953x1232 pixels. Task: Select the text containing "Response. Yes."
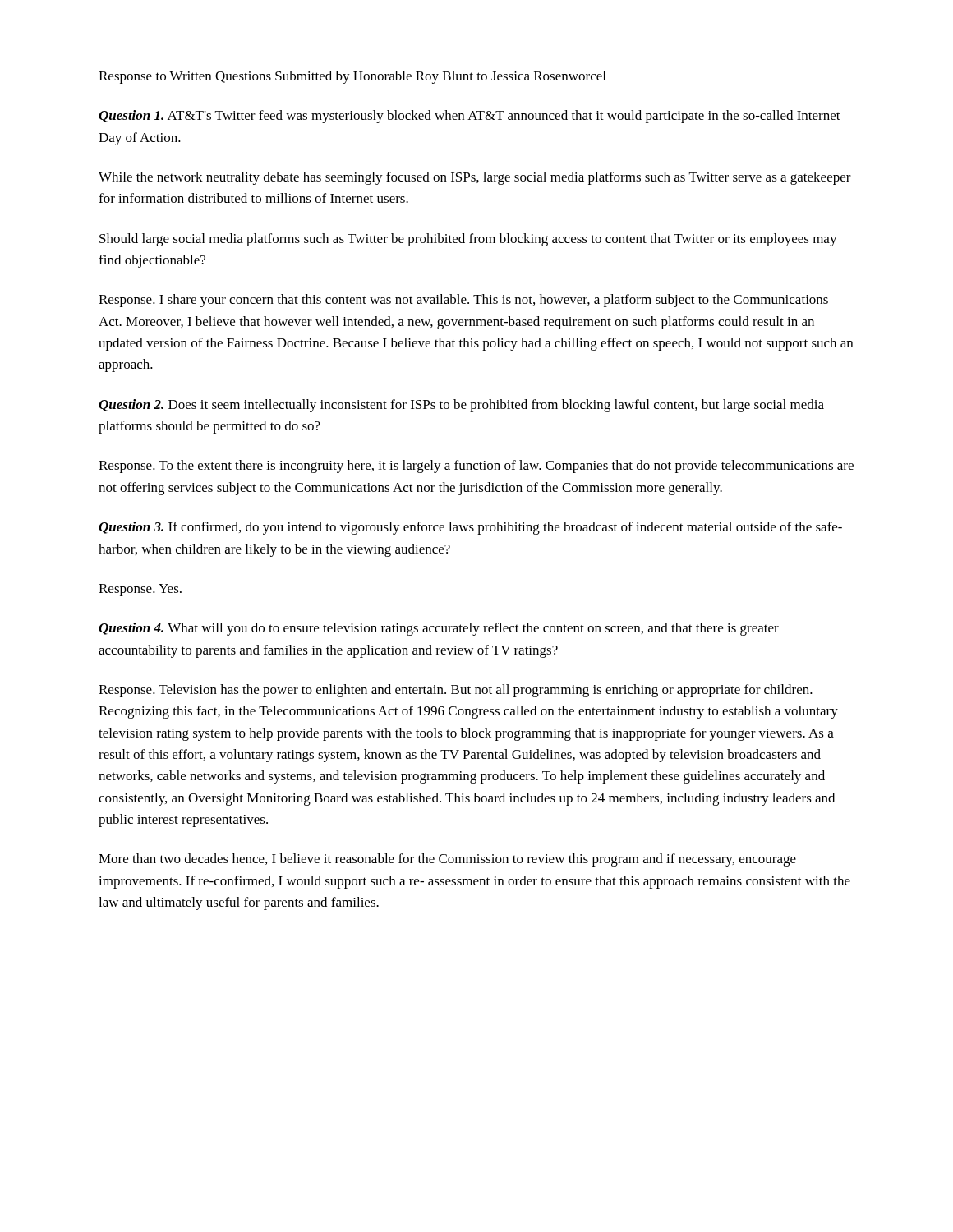point(140,588)
